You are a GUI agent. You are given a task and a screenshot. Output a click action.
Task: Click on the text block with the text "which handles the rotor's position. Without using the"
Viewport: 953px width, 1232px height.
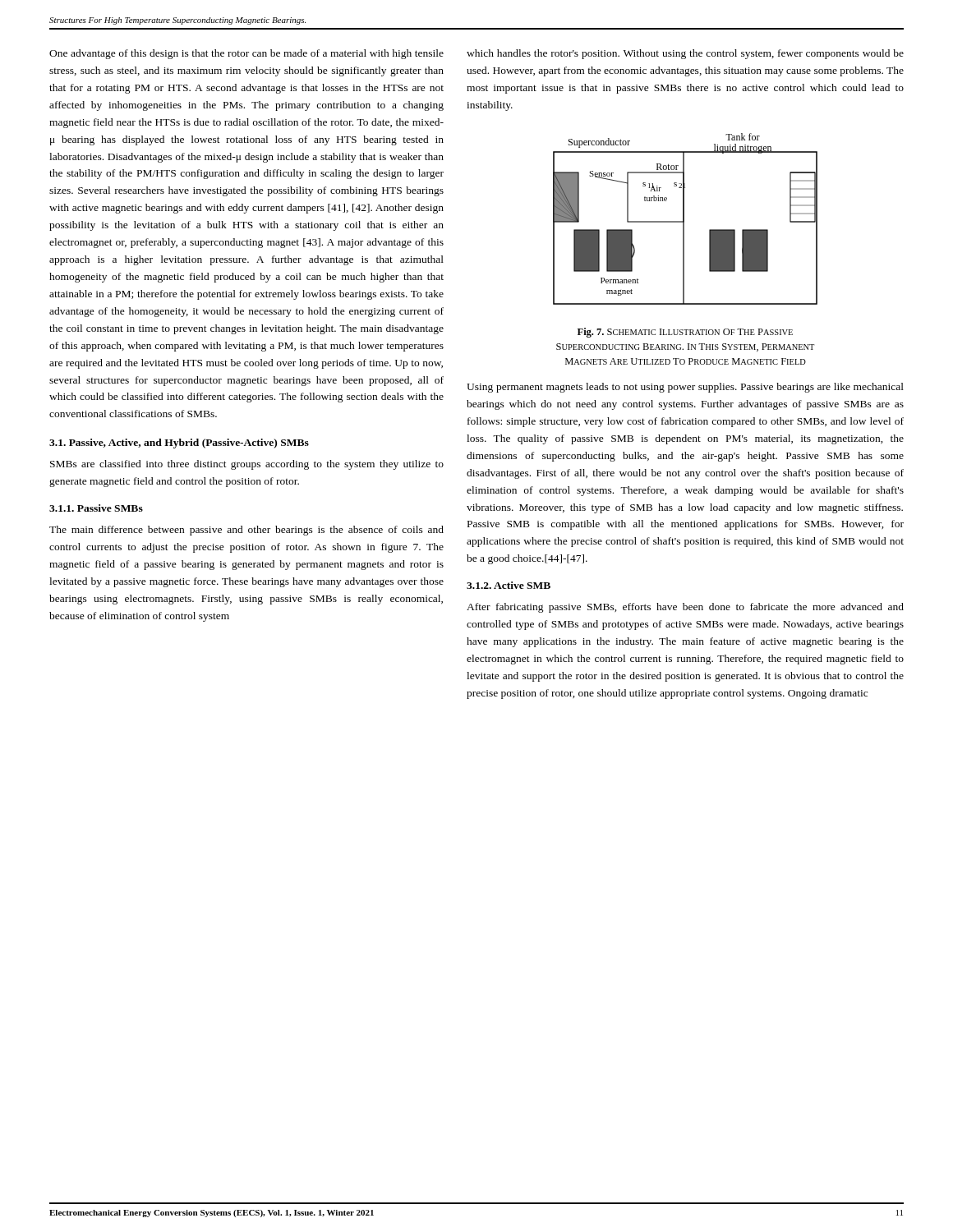pos(685,79)
